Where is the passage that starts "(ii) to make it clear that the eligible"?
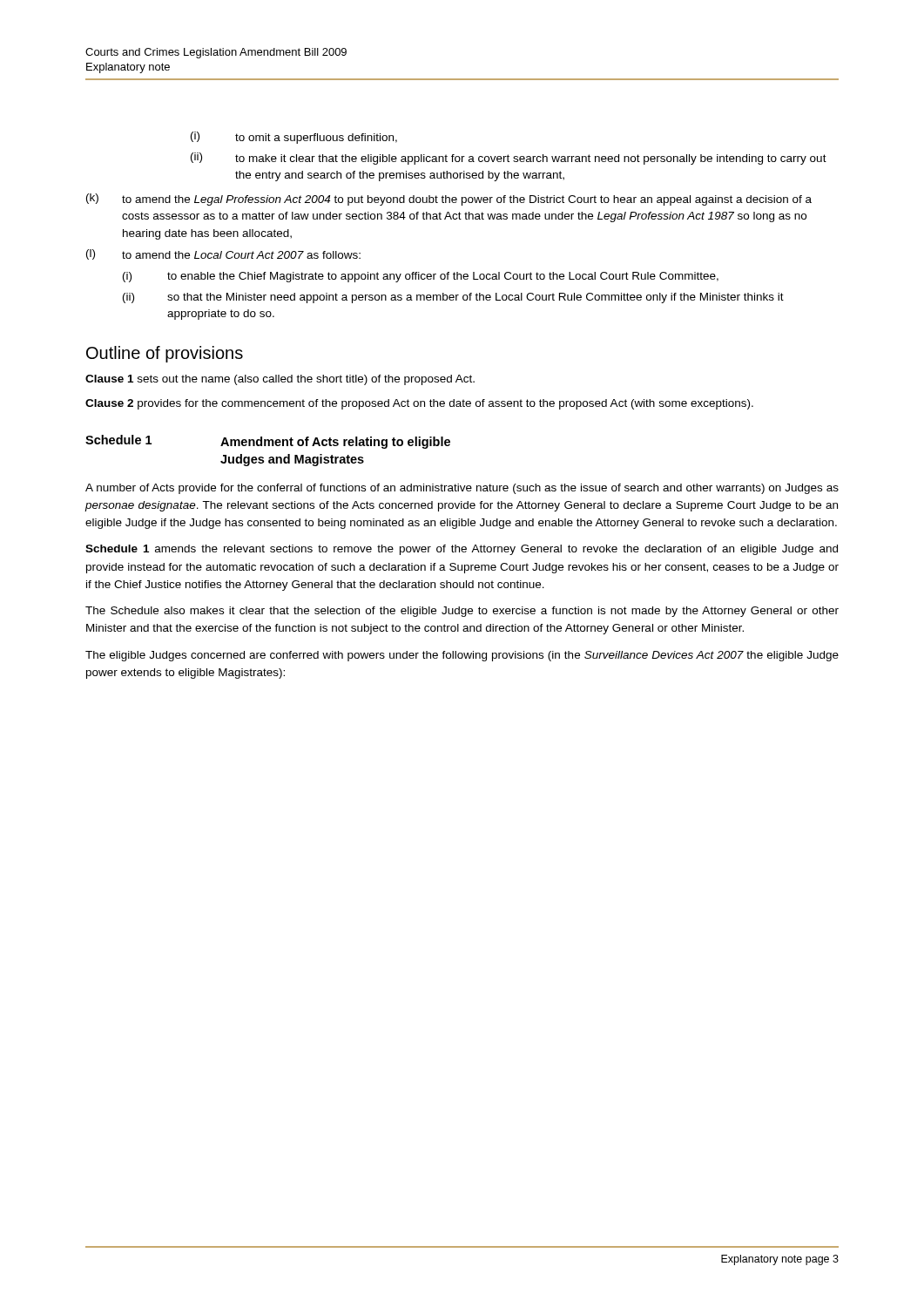This screenshot has width=924, height=1307. click(514, 167)
